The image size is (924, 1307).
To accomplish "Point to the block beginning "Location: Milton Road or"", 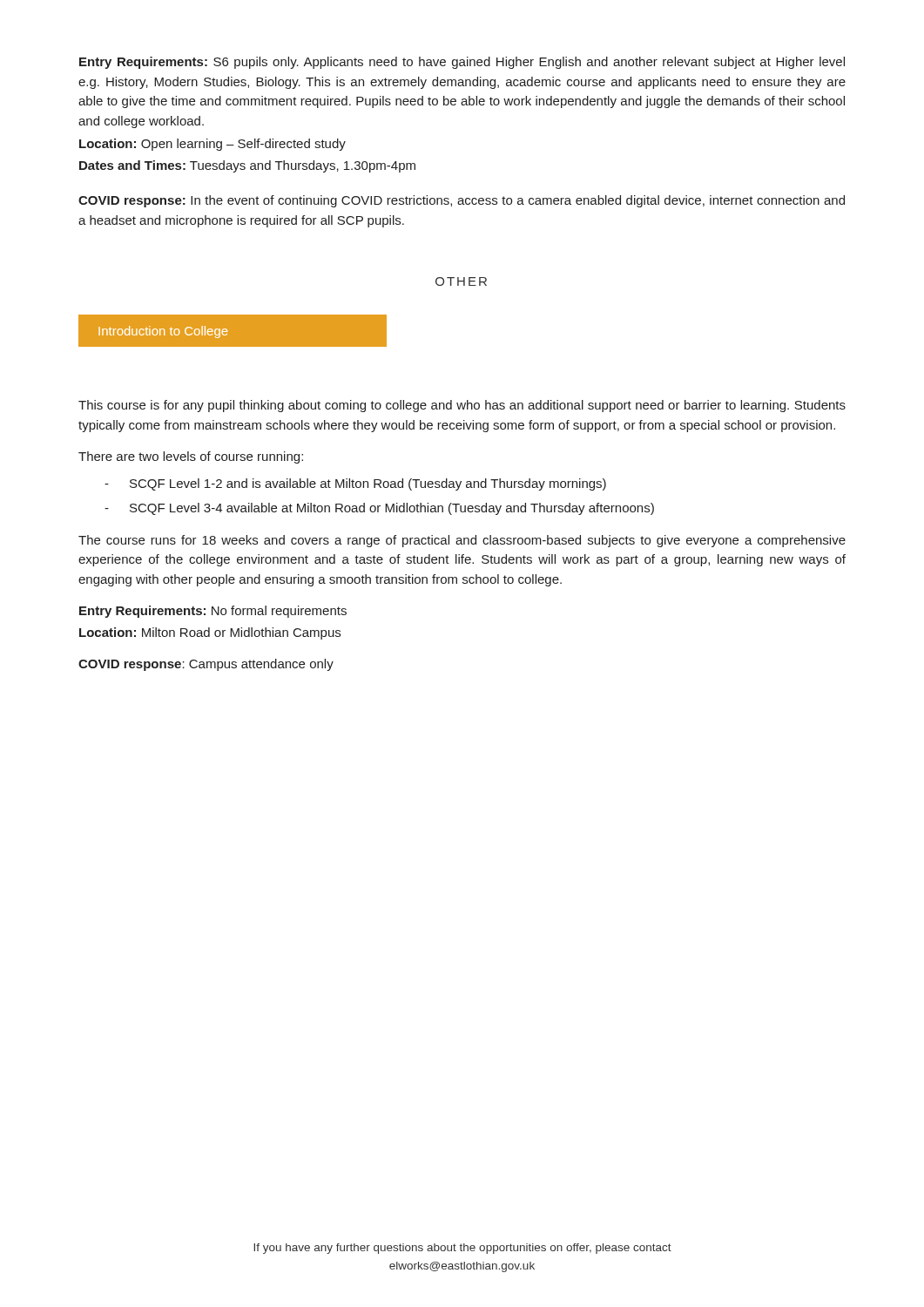I will pyautogui.click(x=210, y=632).
